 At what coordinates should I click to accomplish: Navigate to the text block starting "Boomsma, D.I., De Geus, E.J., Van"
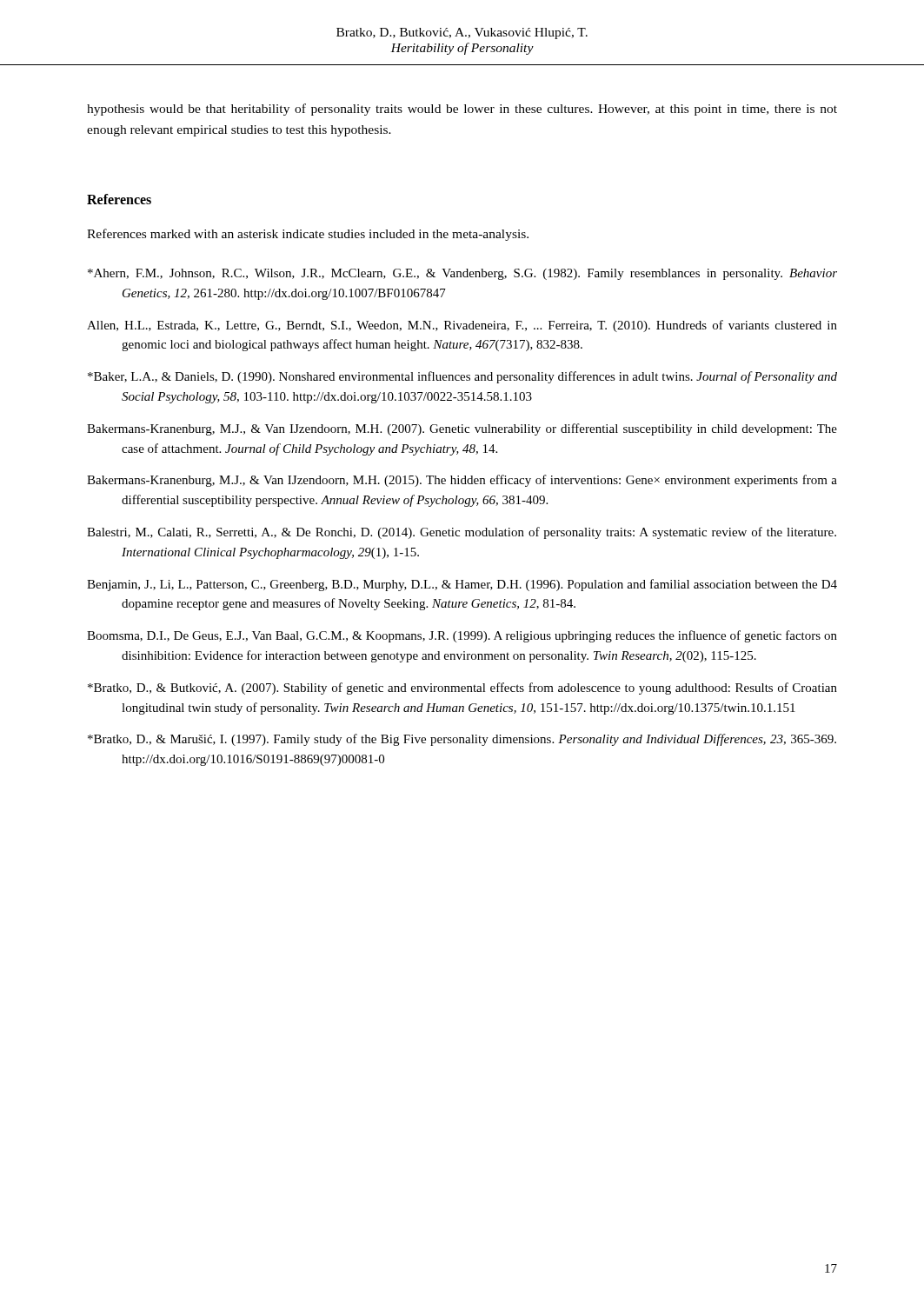tap(462, 646)
